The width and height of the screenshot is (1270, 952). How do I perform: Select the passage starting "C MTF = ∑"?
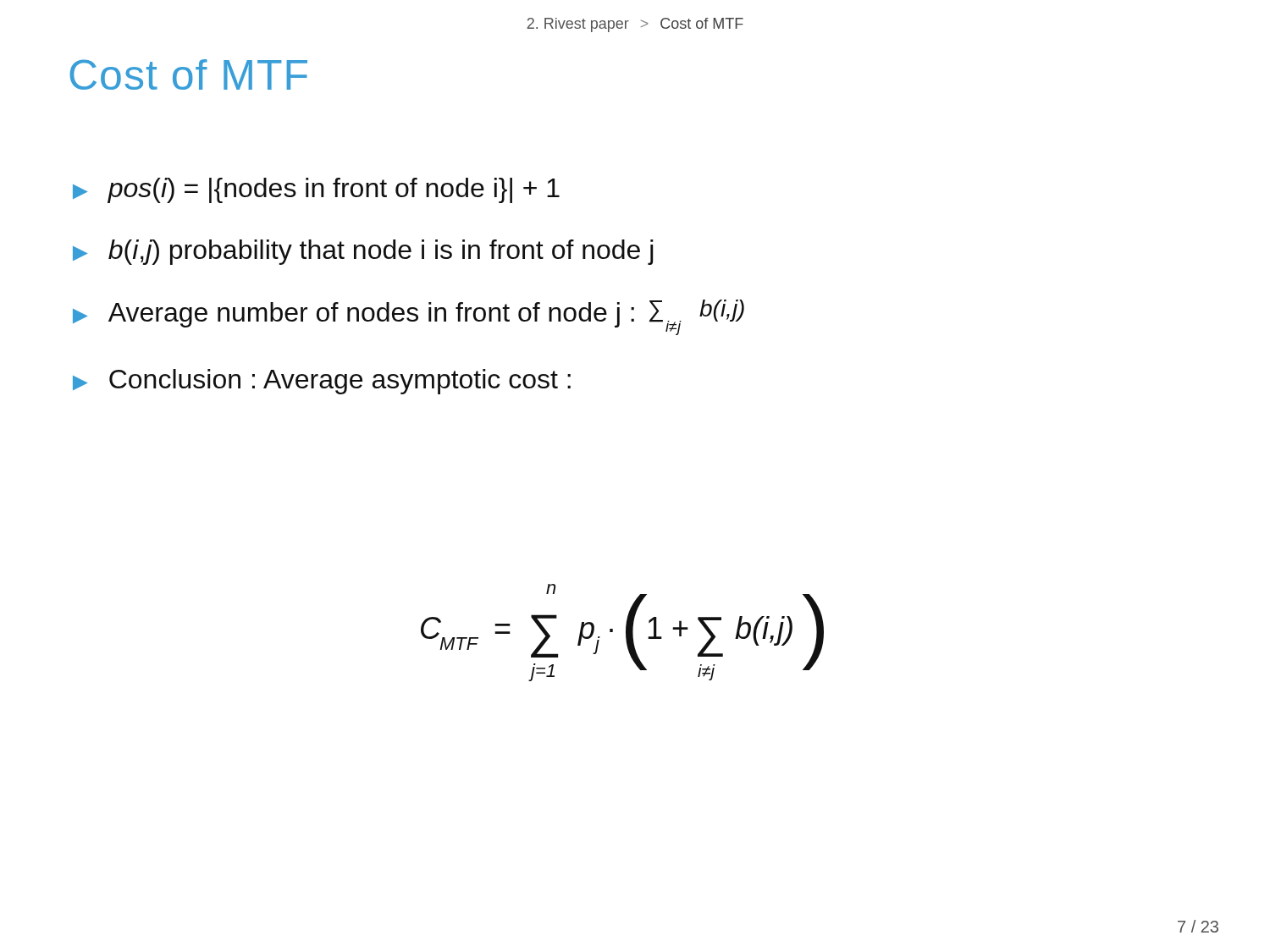click(635, 626)
